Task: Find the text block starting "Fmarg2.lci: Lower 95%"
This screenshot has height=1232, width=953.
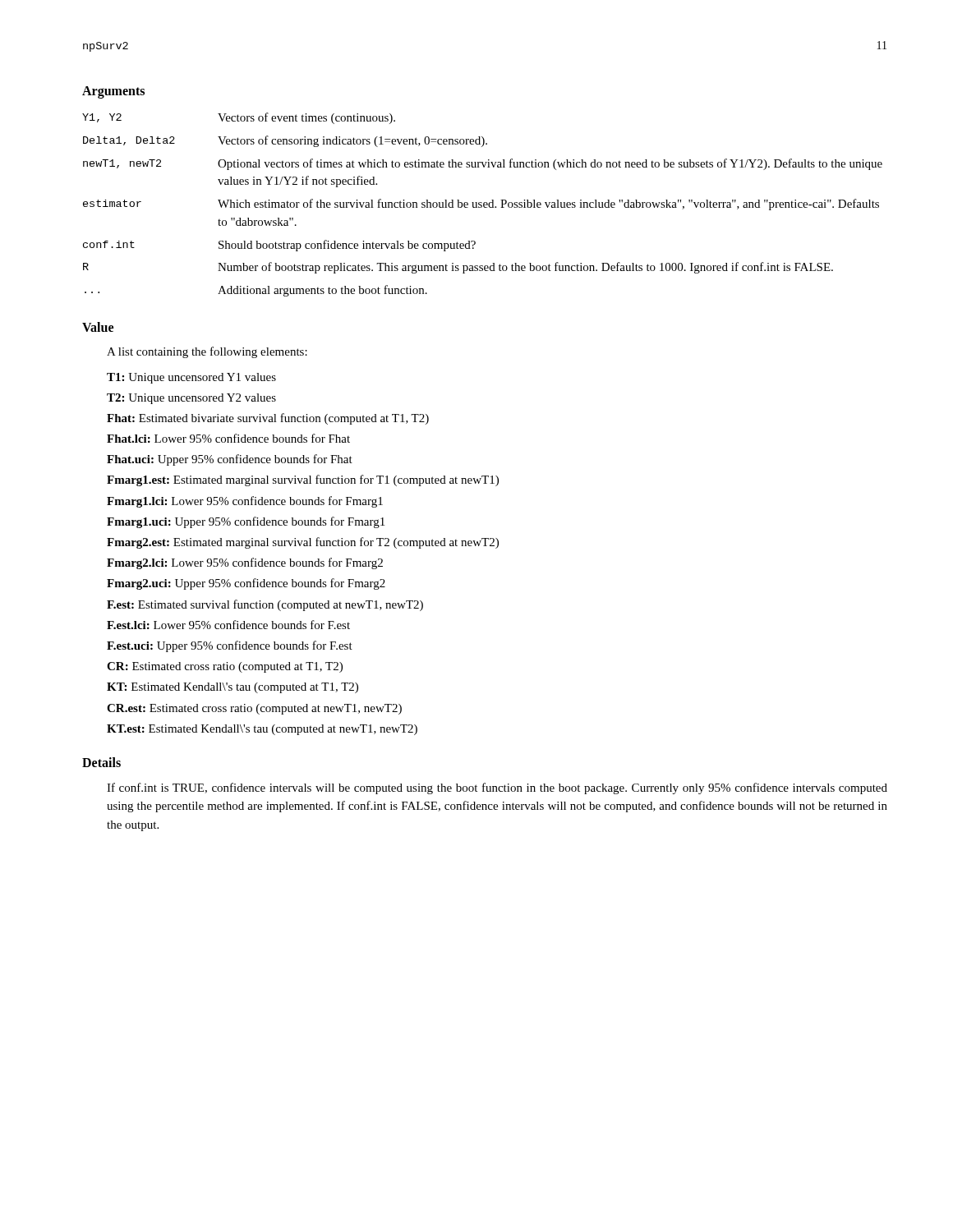Action: pyautogui.click(x=245, y=563)
